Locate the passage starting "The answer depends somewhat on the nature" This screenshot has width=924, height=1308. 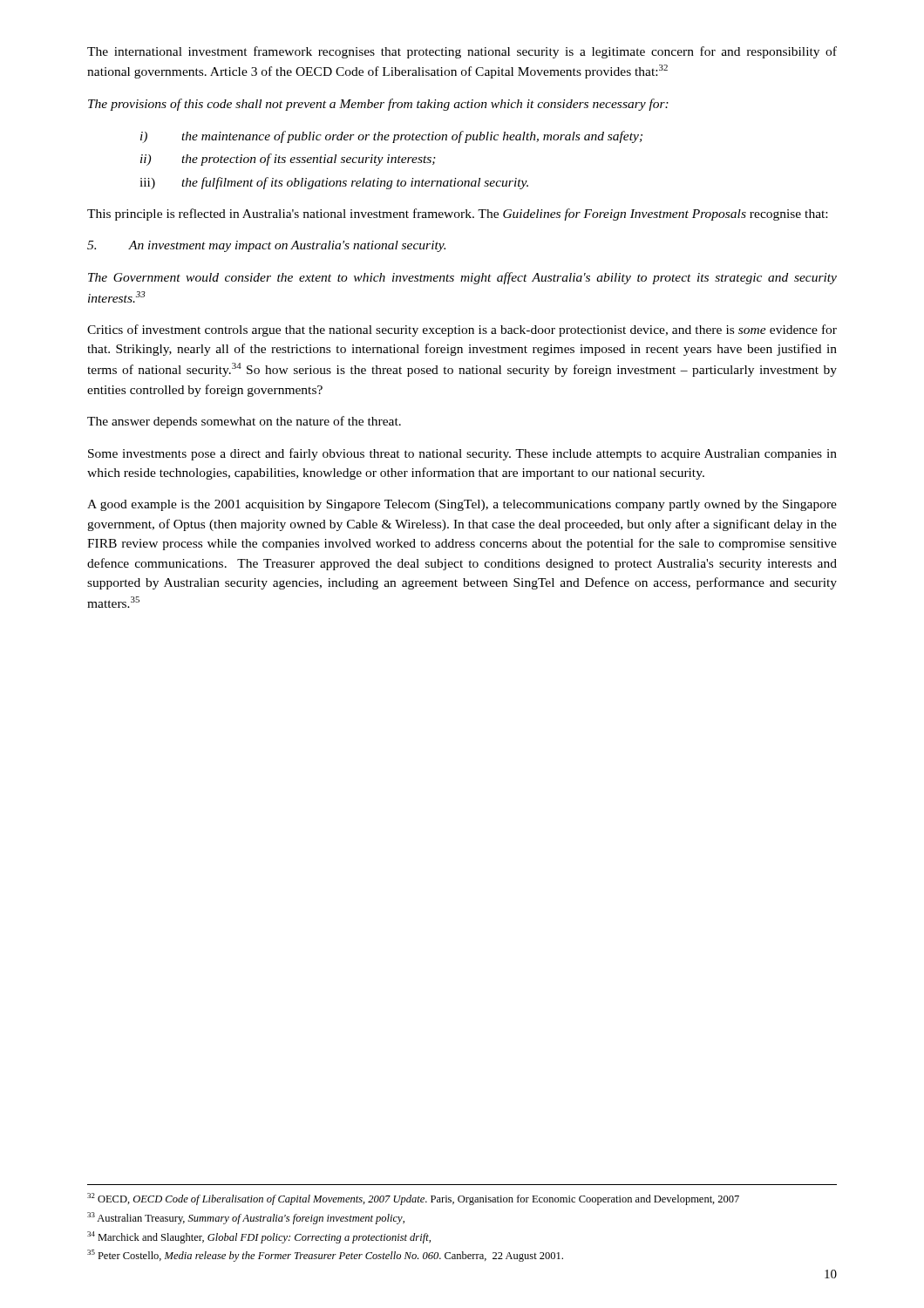[244, 421]
